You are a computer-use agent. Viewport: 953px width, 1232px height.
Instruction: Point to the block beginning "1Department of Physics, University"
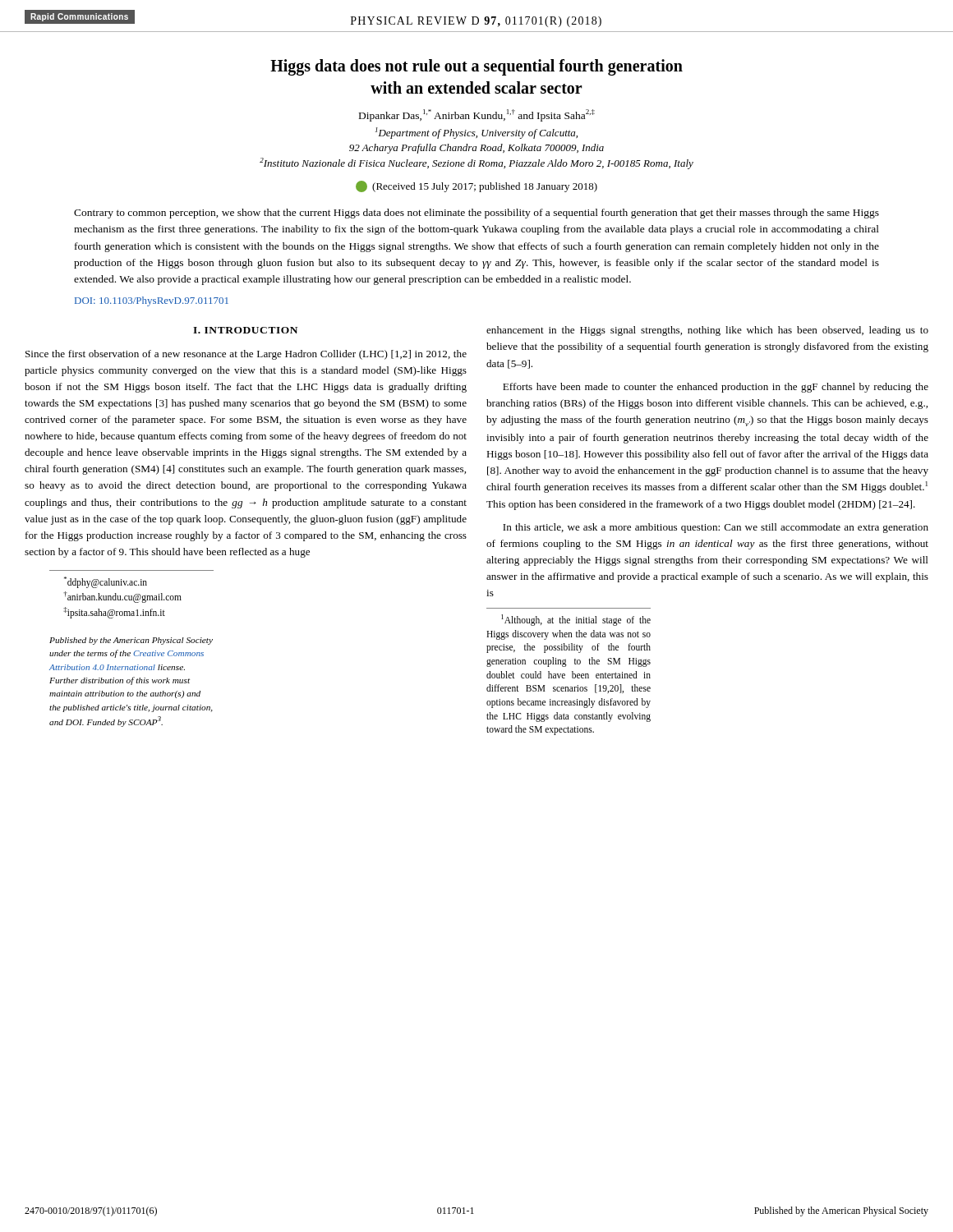pyautogui.click(x=476, y=132)
